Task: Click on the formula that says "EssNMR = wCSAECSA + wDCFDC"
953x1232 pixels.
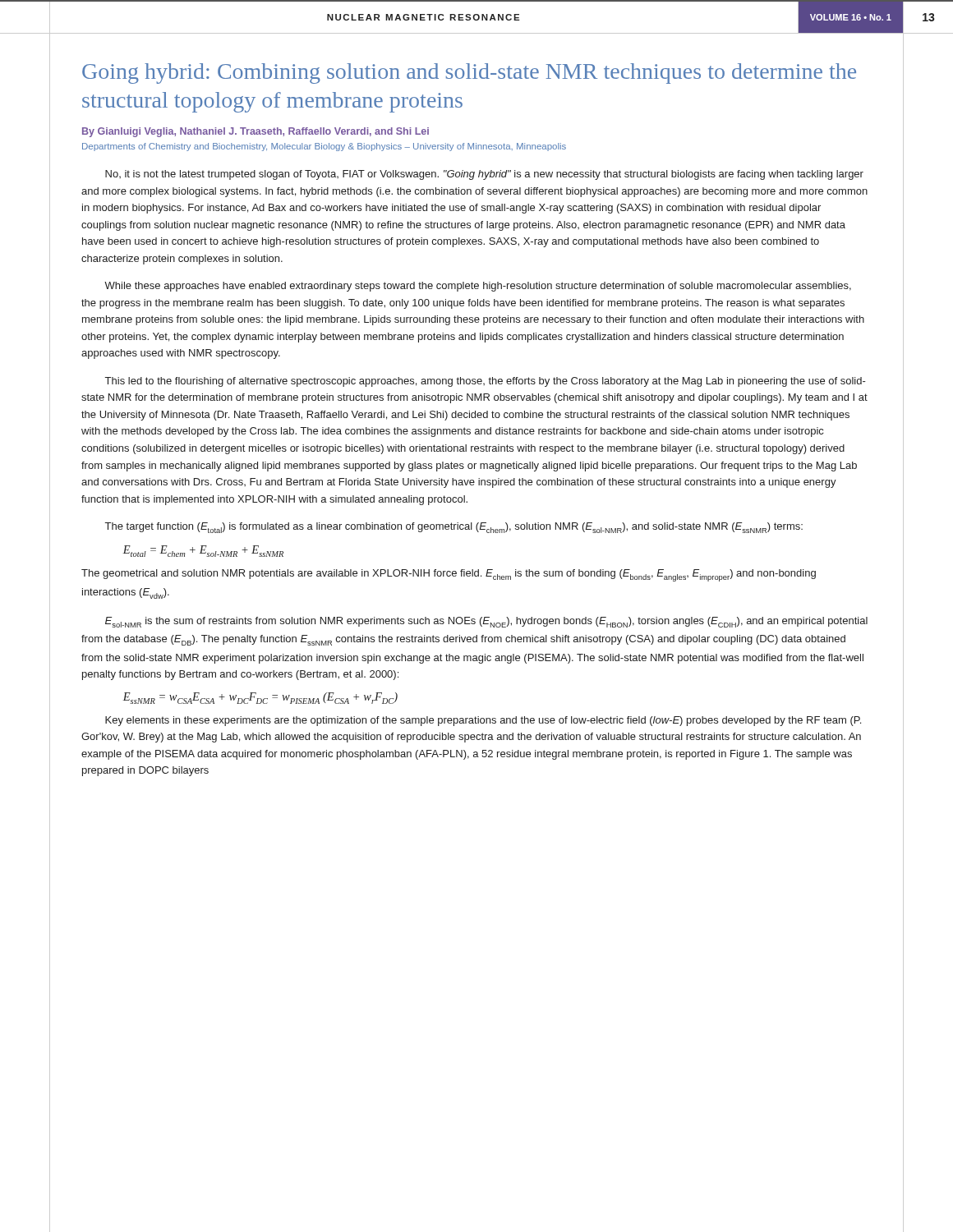Action: [x=260, y=698]
